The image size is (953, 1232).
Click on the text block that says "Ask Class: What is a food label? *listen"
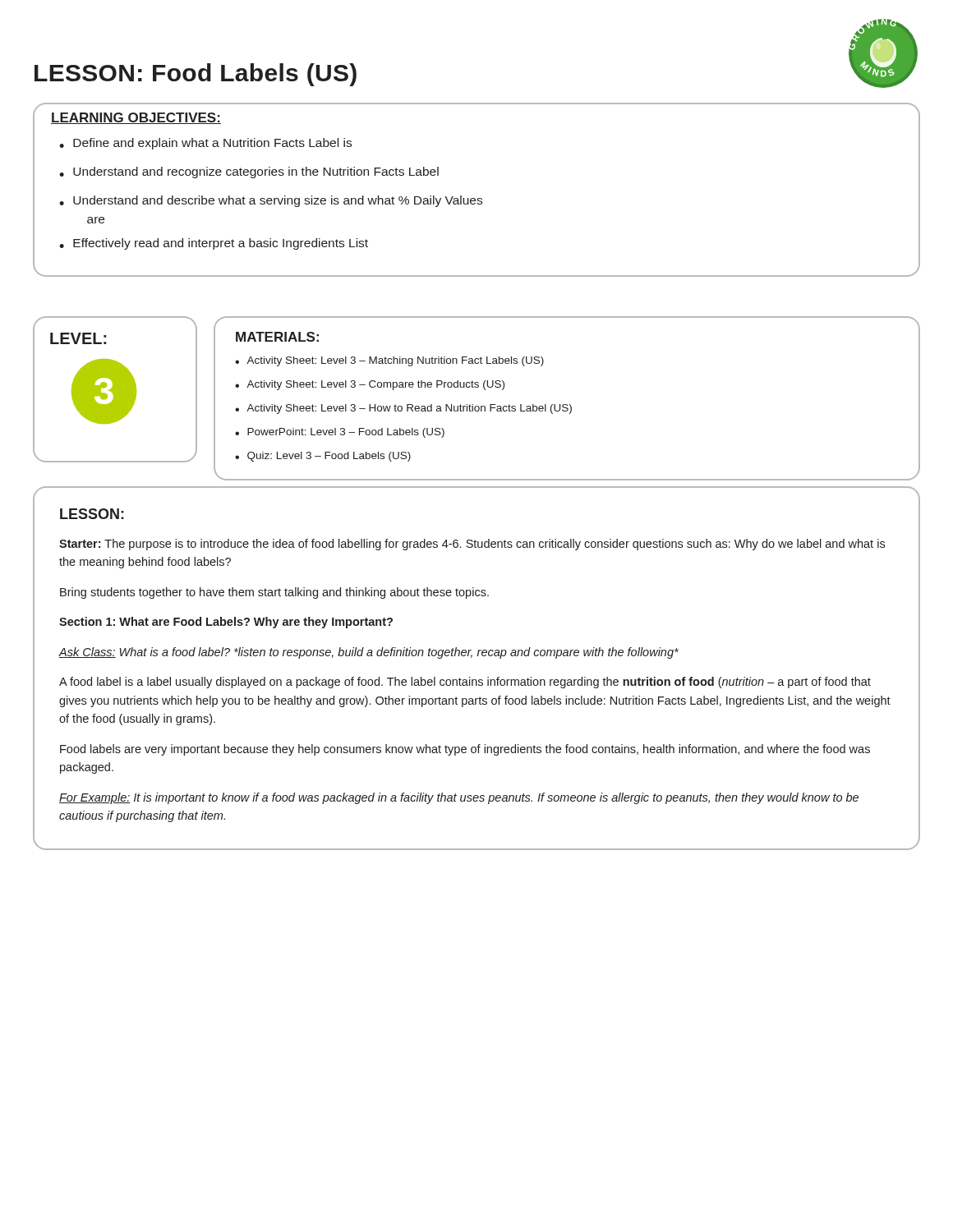369,652
